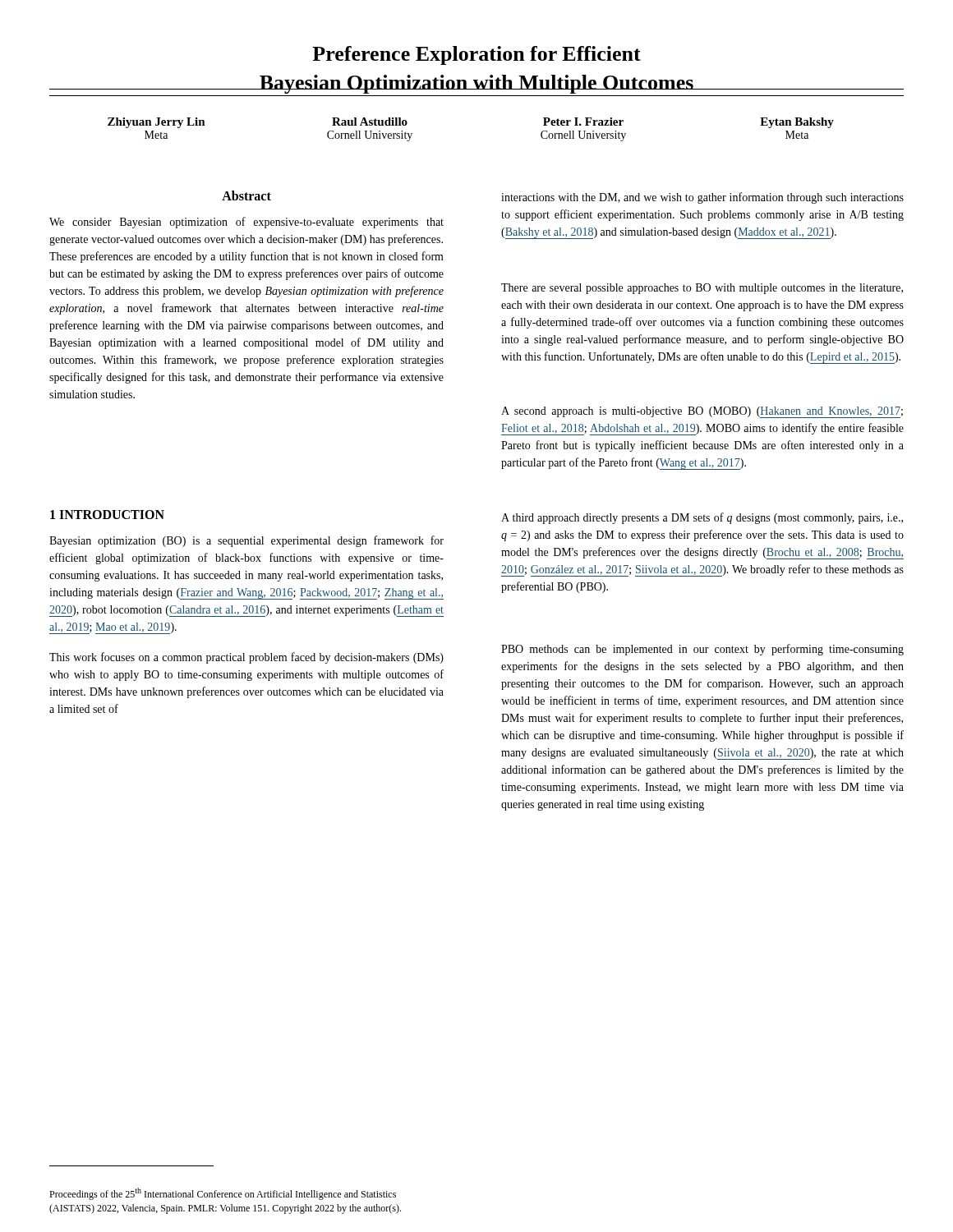
Task: Locate the text starting "1 INTRODUCTION"
Action: pos(107,515)
